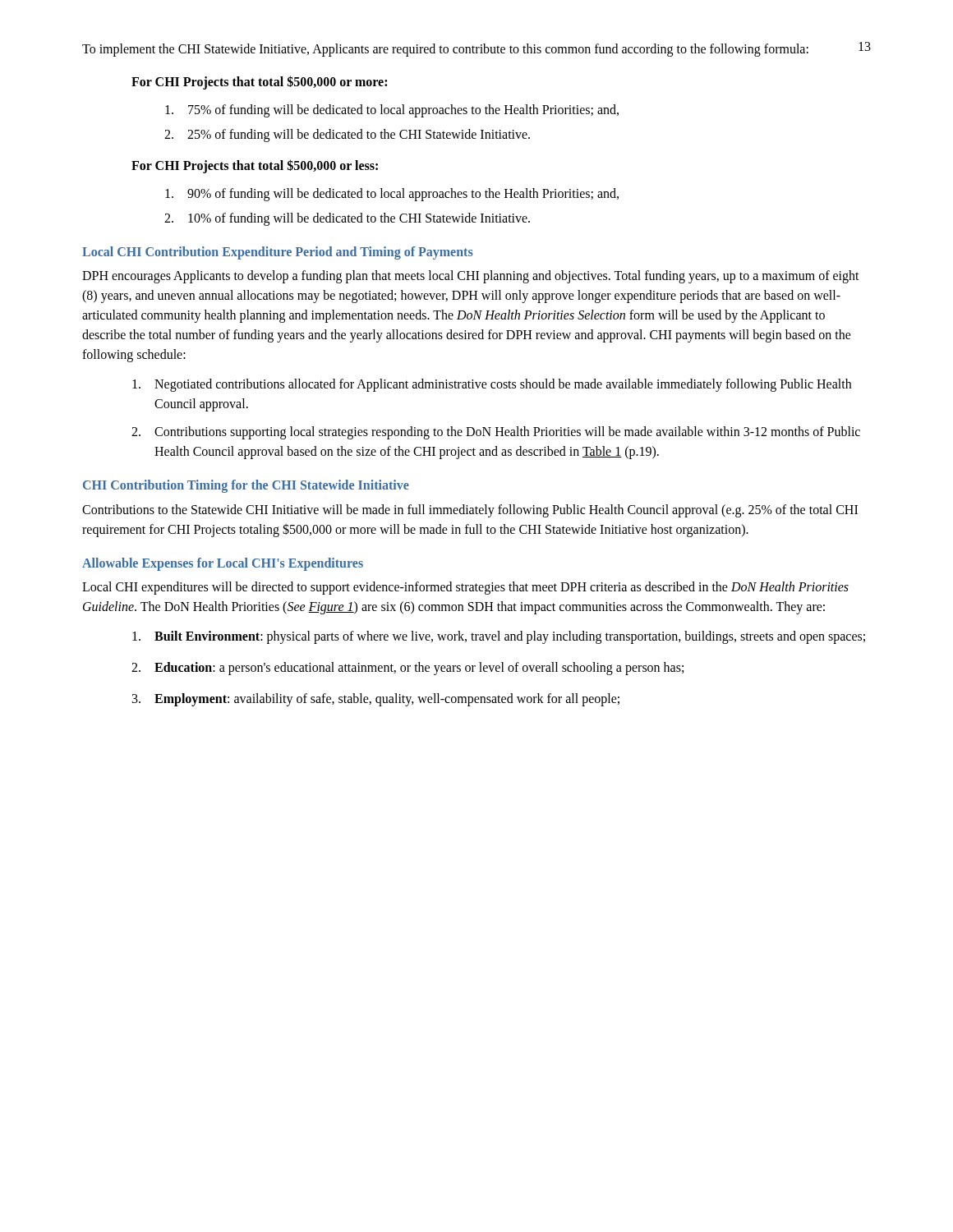Navigate to the block starting "Local CHI Contribution Expenditure Period and Timing of"
This screenshot has width=953, height=1232.
coord(278,252)
